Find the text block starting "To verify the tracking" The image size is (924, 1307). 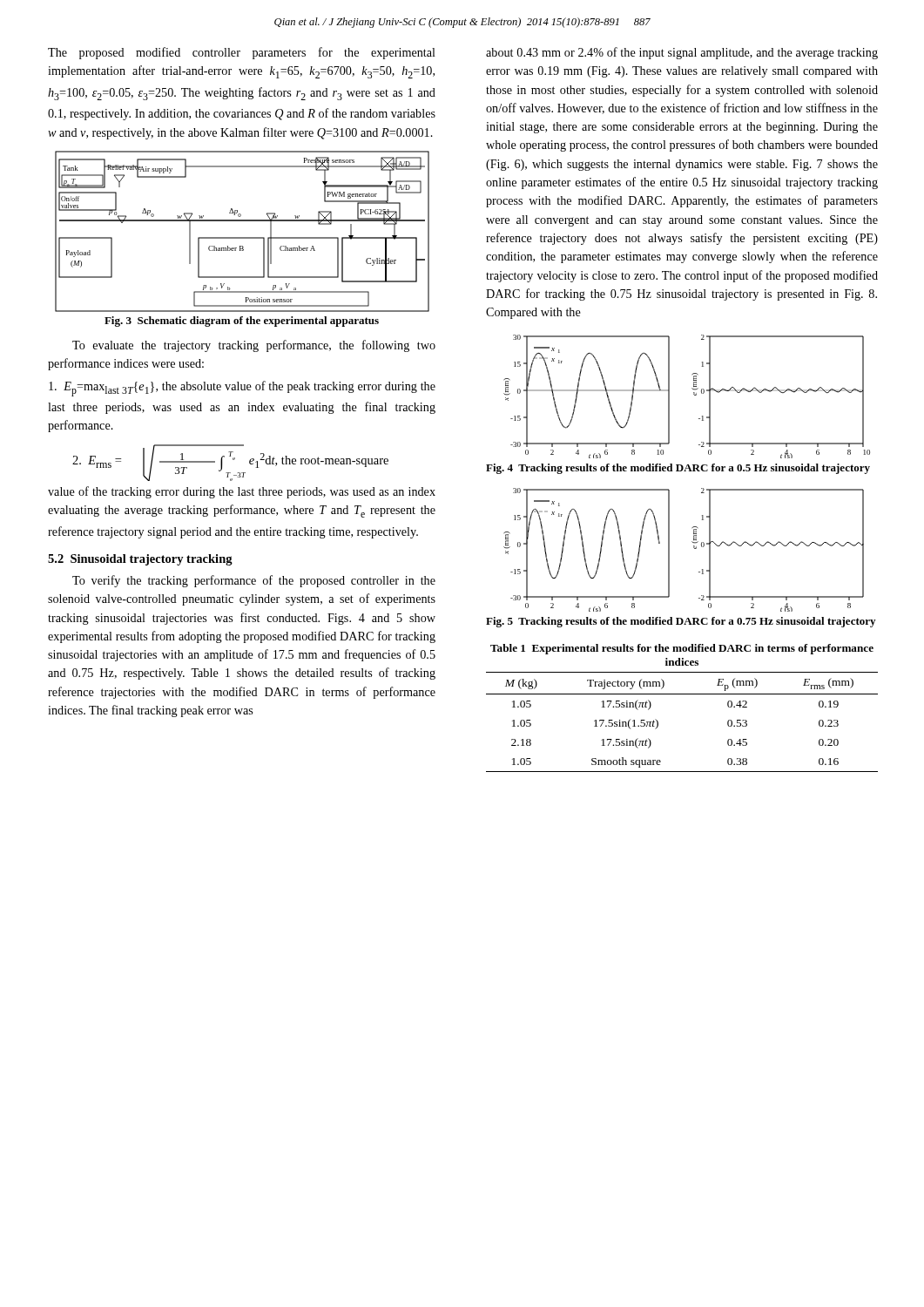tap(242, 646)
